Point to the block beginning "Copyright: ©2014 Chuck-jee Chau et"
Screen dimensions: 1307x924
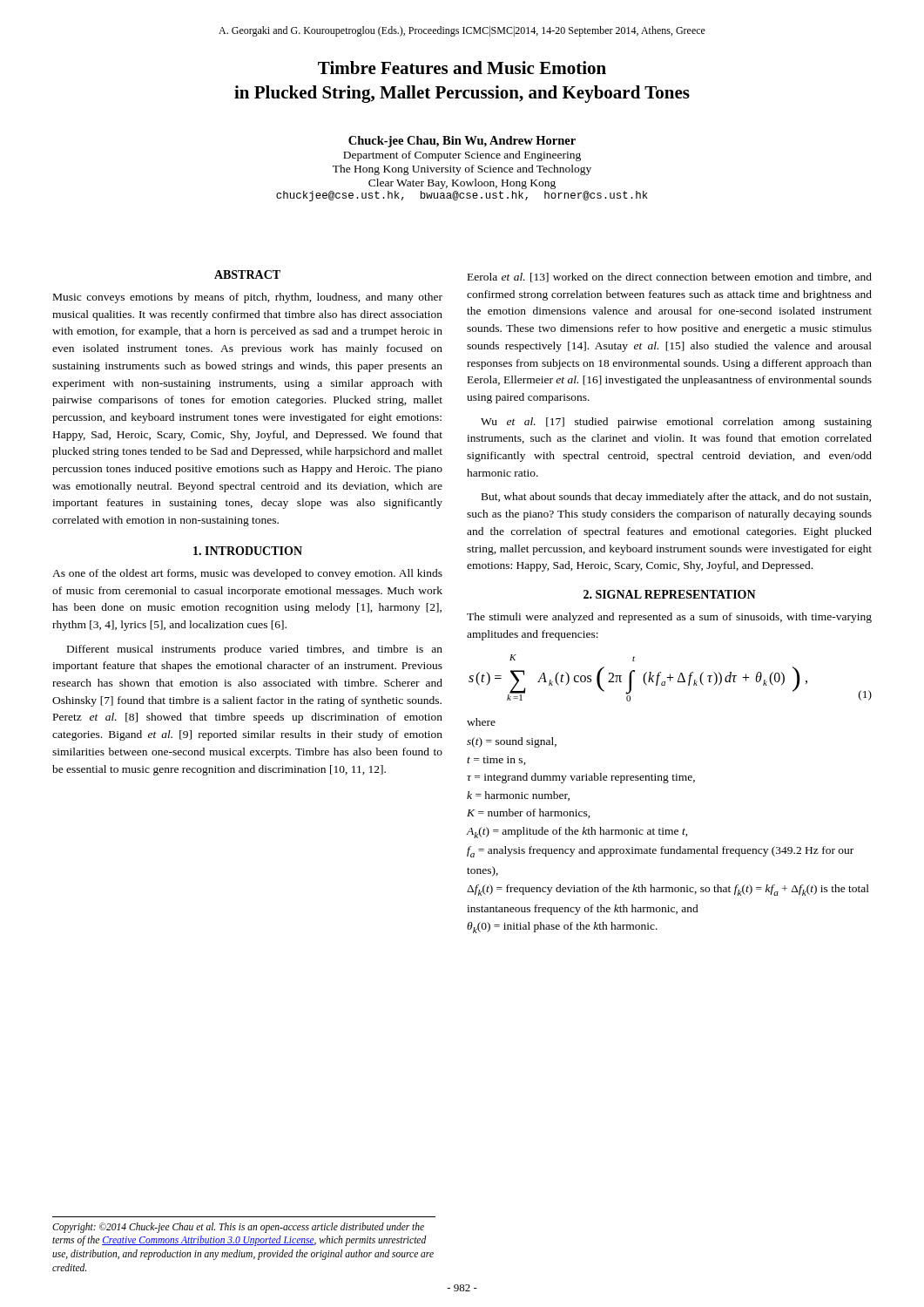click(x=244, y=1245)
